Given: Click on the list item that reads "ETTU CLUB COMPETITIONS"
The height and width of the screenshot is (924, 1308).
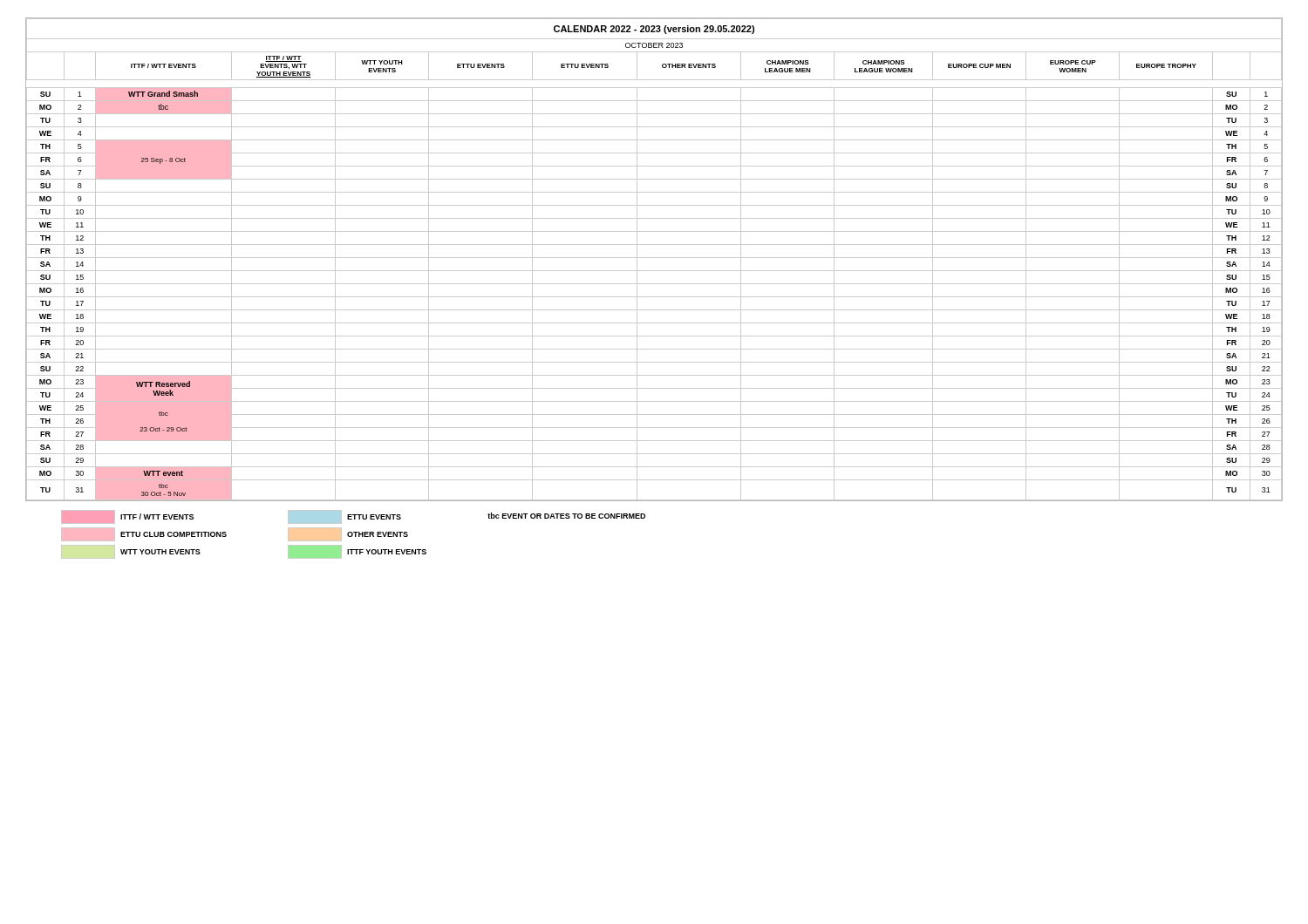Looking at the screenshot, I should 144,534.
